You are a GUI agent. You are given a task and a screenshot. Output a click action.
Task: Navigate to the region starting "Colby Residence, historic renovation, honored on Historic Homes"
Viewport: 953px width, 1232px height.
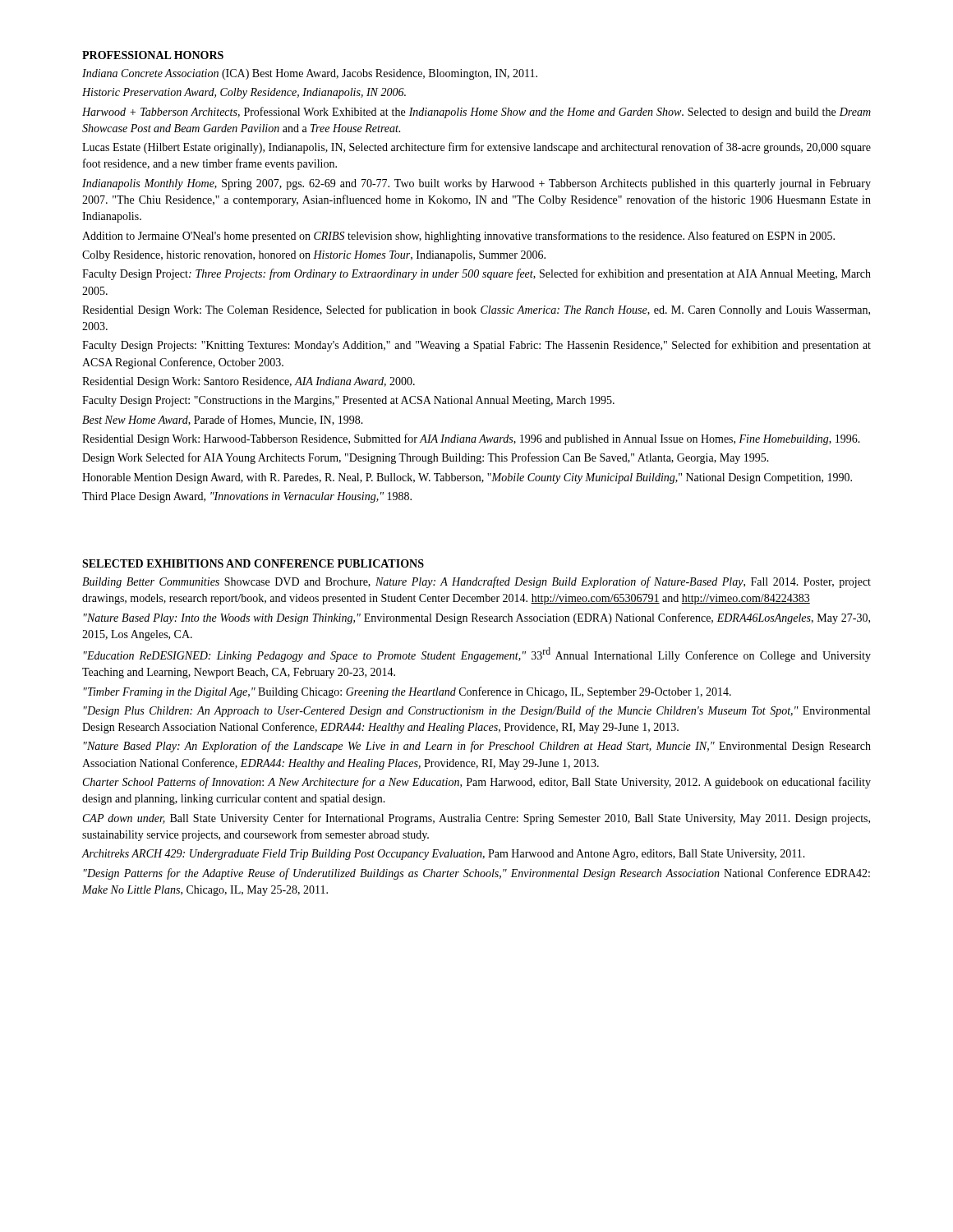tap(314, 255)
